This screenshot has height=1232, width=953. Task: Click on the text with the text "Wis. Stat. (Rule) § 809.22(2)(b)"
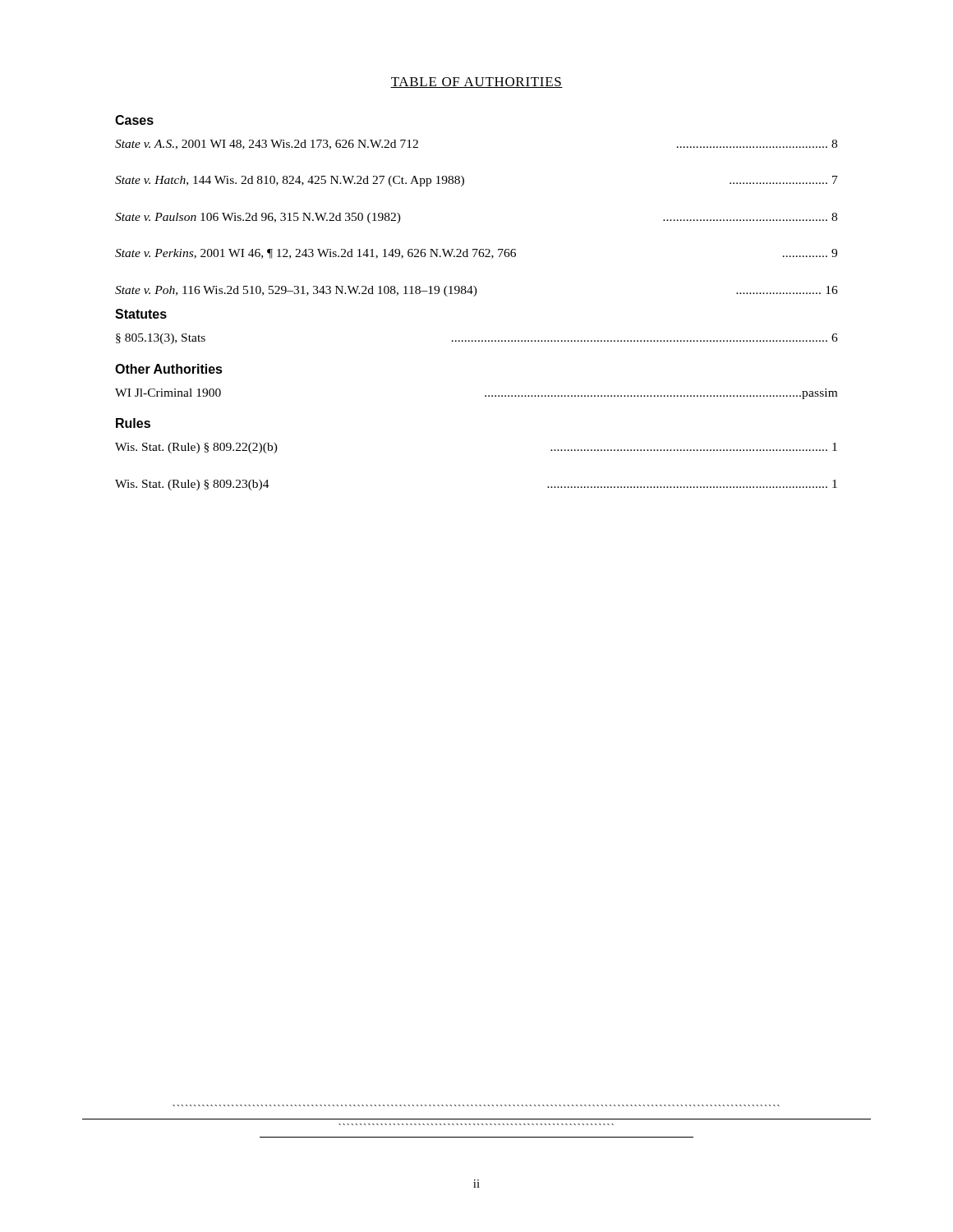(198, 448)
